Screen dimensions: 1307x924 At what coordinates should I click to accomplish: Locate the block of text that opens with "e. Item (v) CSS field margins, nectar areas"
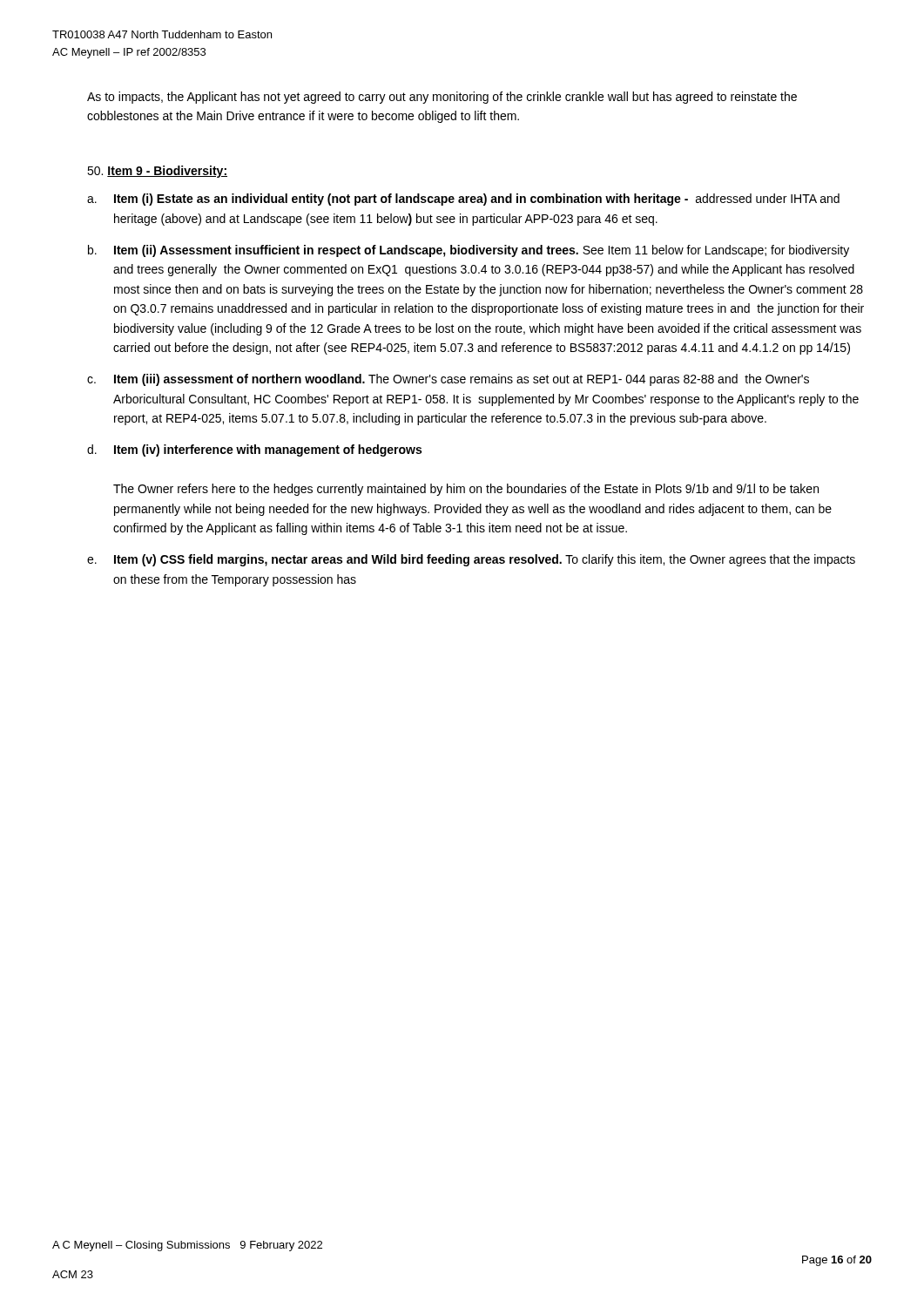(x=479, y=570)
